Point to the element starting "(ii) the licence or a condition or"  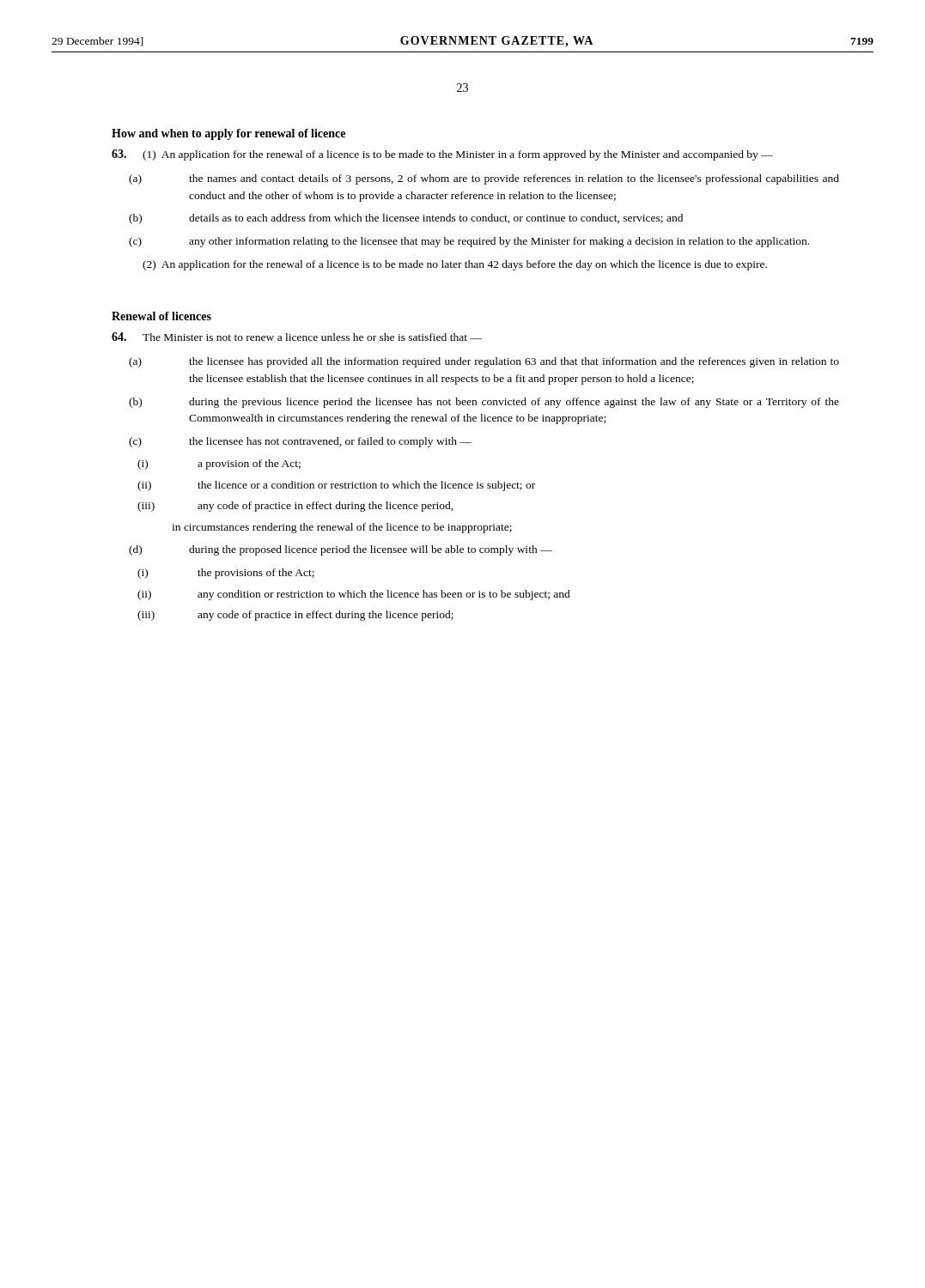coord(475,485)
